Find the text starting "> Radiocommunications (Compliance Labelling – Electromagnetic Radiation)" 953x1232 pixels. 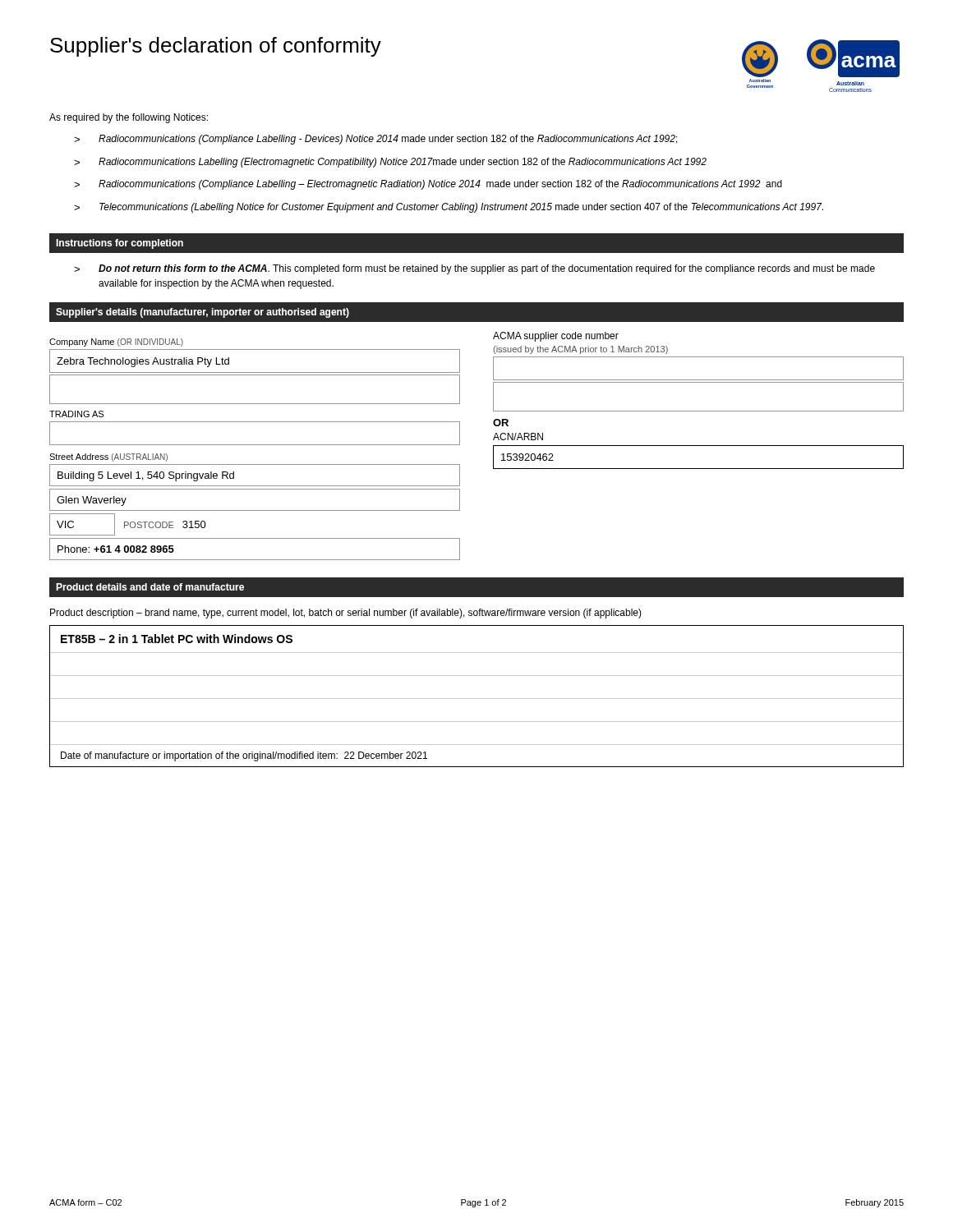pos(489,185)
